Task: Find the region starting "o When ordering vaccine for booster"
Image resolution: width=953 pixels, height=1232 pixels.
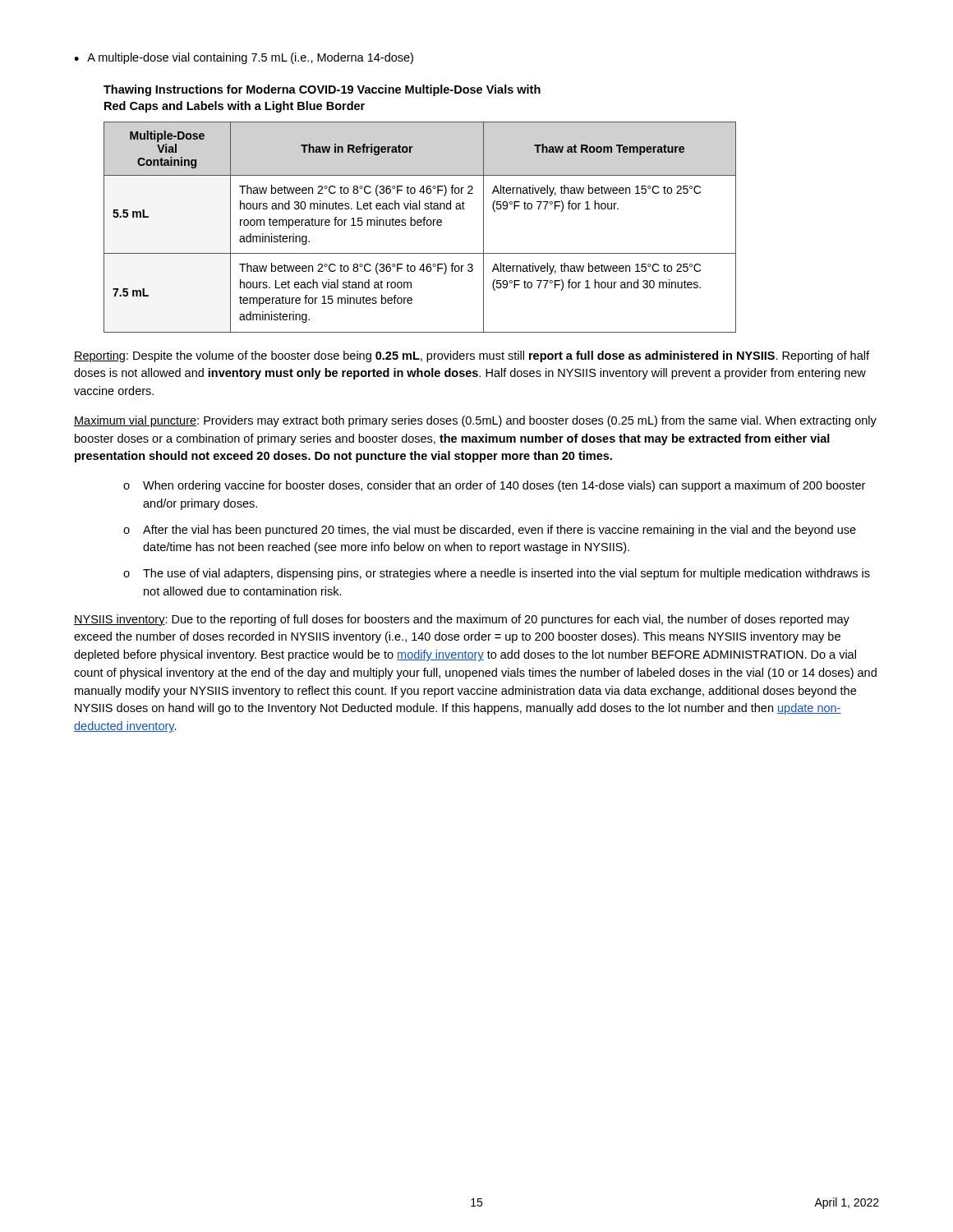Action: tap(501, 495)
